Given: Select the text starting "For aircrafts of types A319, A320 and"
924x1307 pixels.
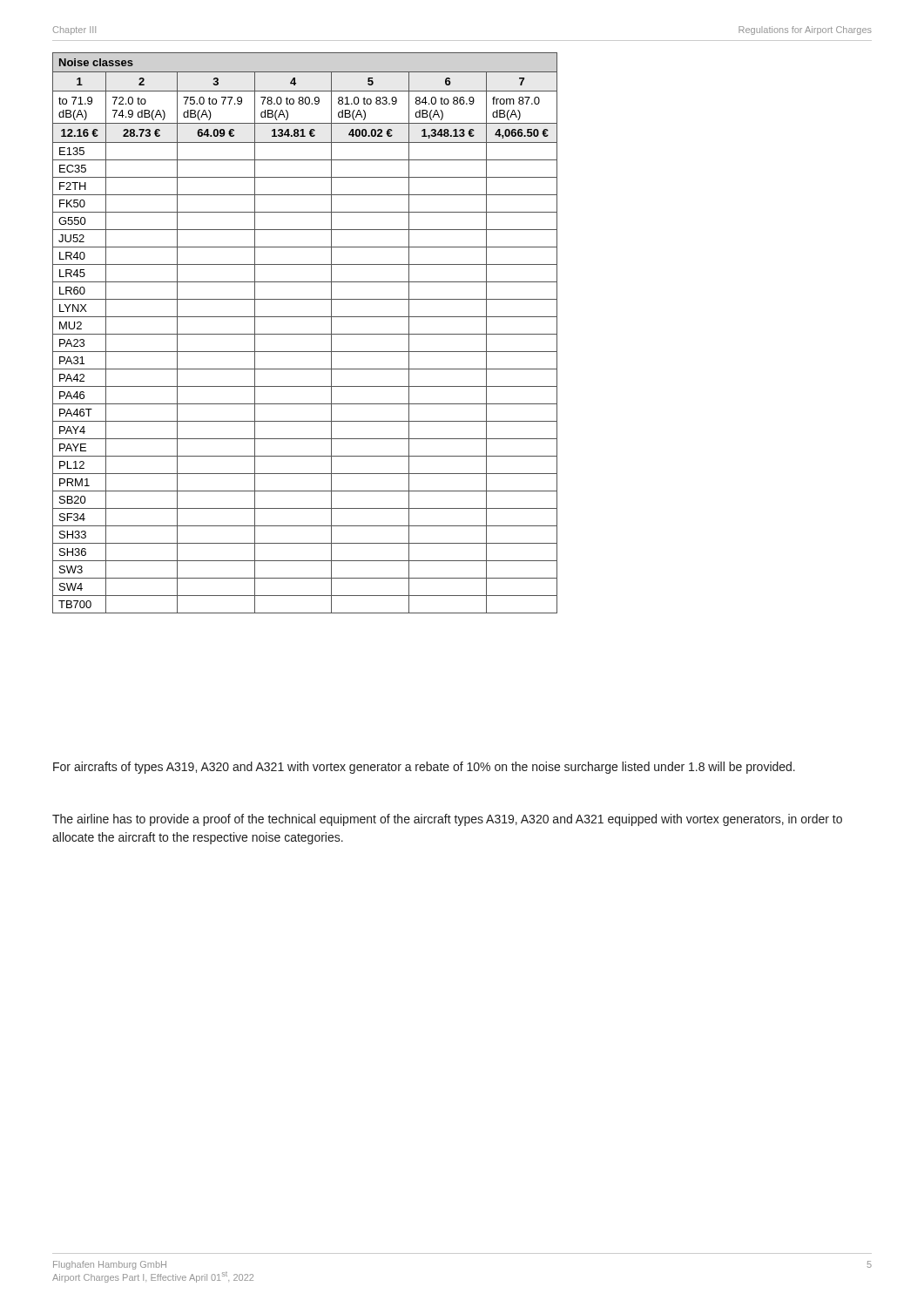Looking at the screenshot, I should click(424, 767).
